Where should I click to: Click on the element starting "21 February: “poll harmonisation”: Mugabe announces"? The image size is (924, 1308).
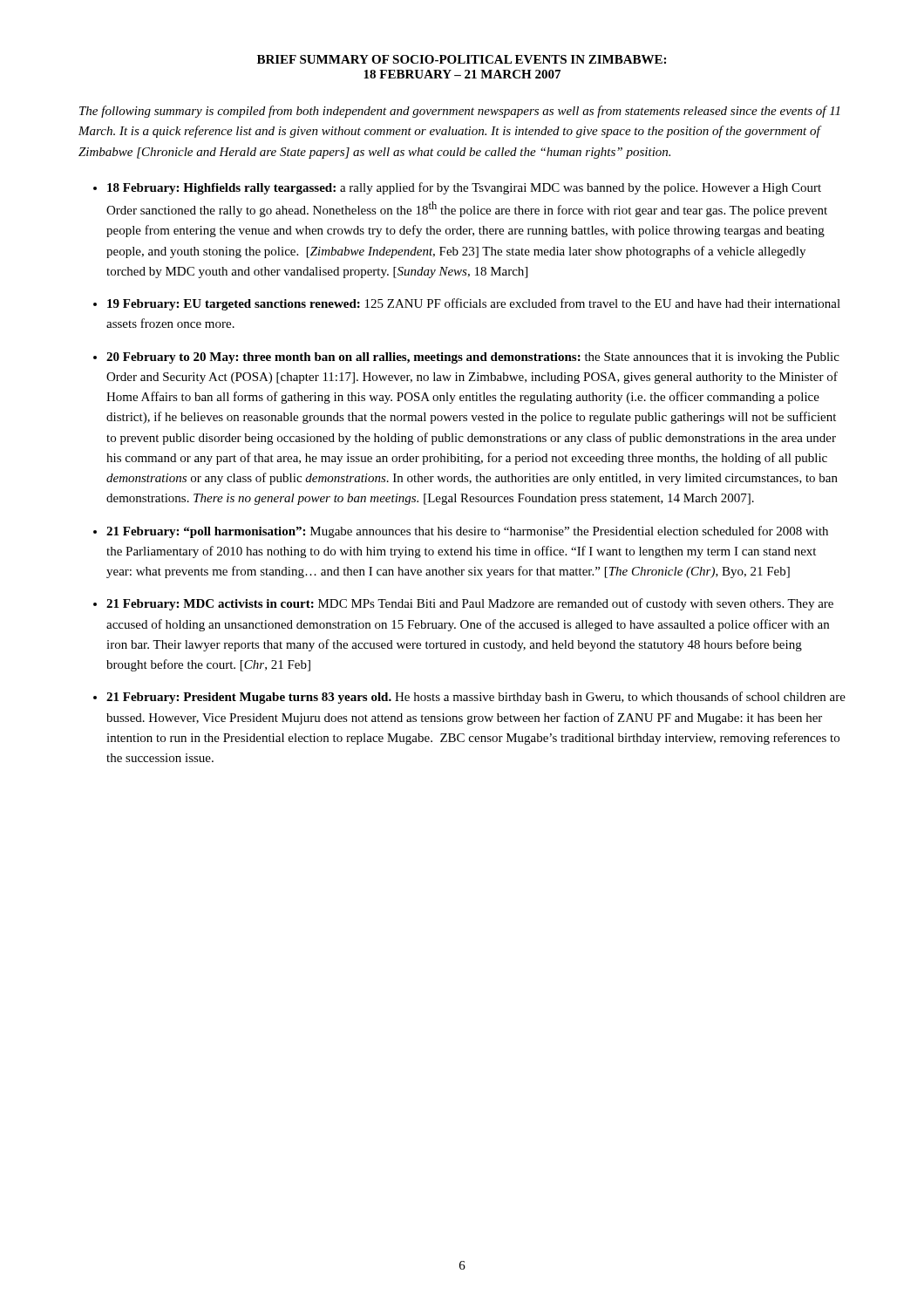[467, 551]
